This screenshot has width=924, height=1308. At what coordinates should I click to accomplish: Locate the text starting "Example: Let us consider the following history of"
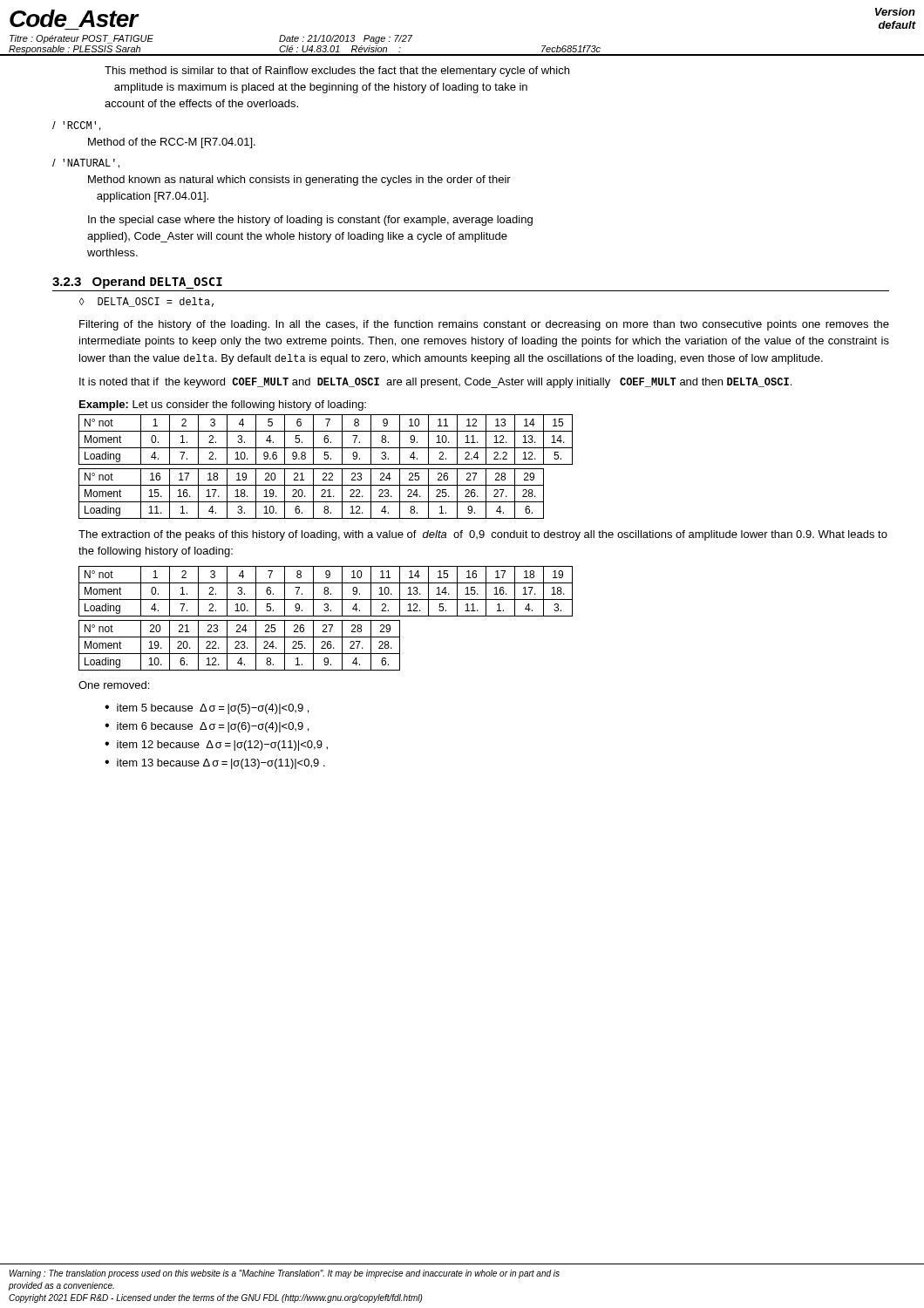[x=223, y=404]
